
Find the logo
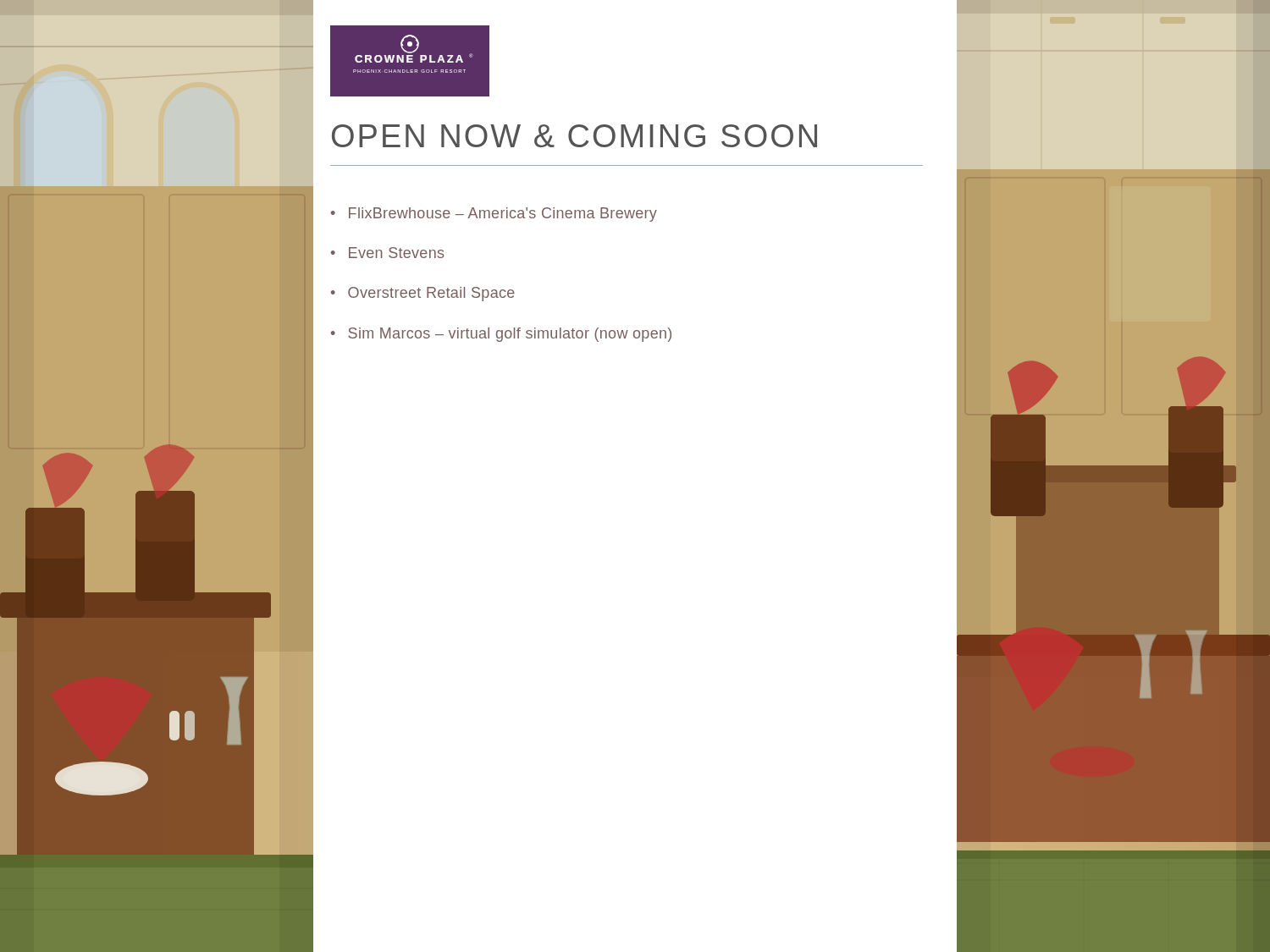click(x=415, y=61)
